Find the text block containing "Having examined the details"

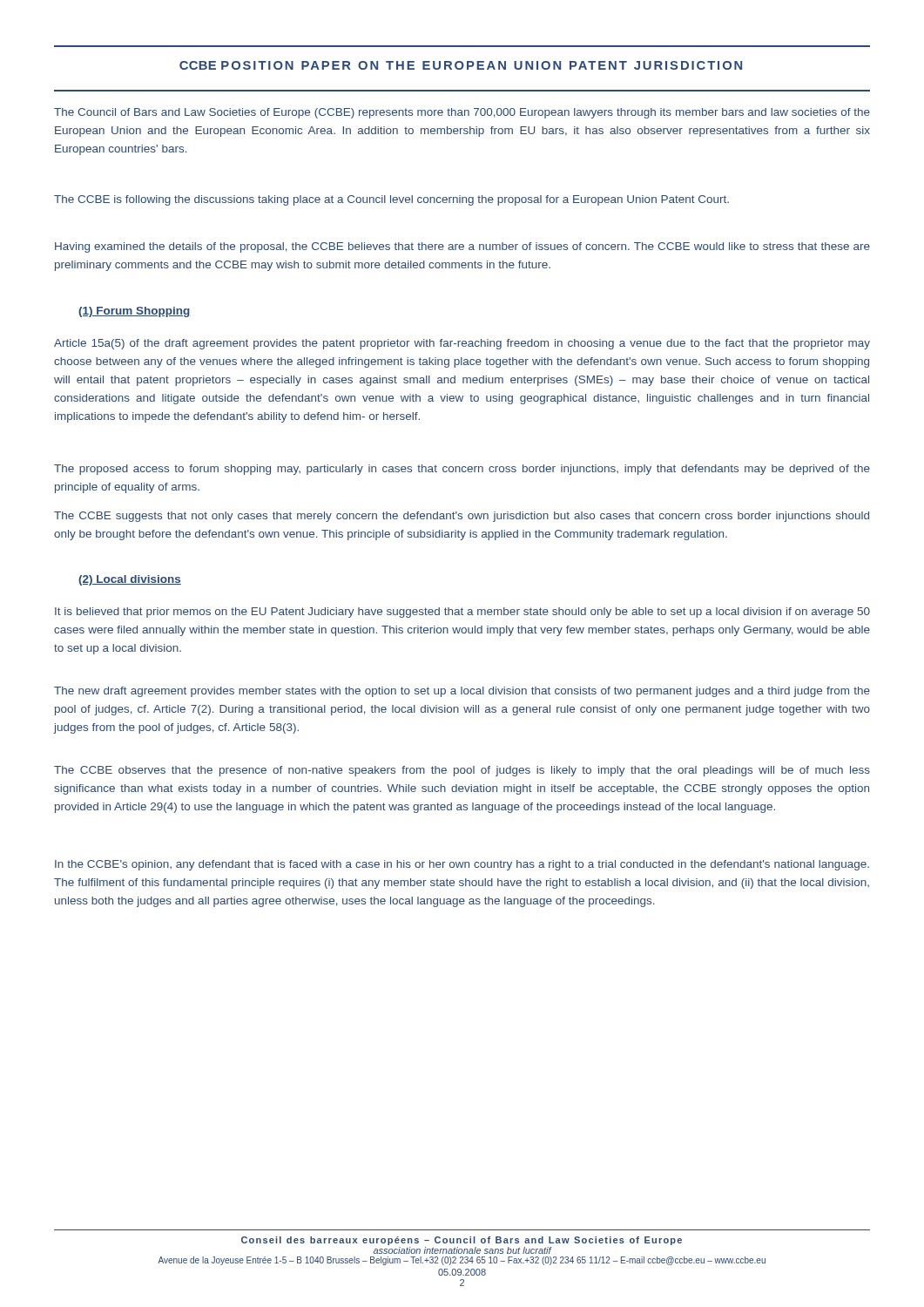462,255
